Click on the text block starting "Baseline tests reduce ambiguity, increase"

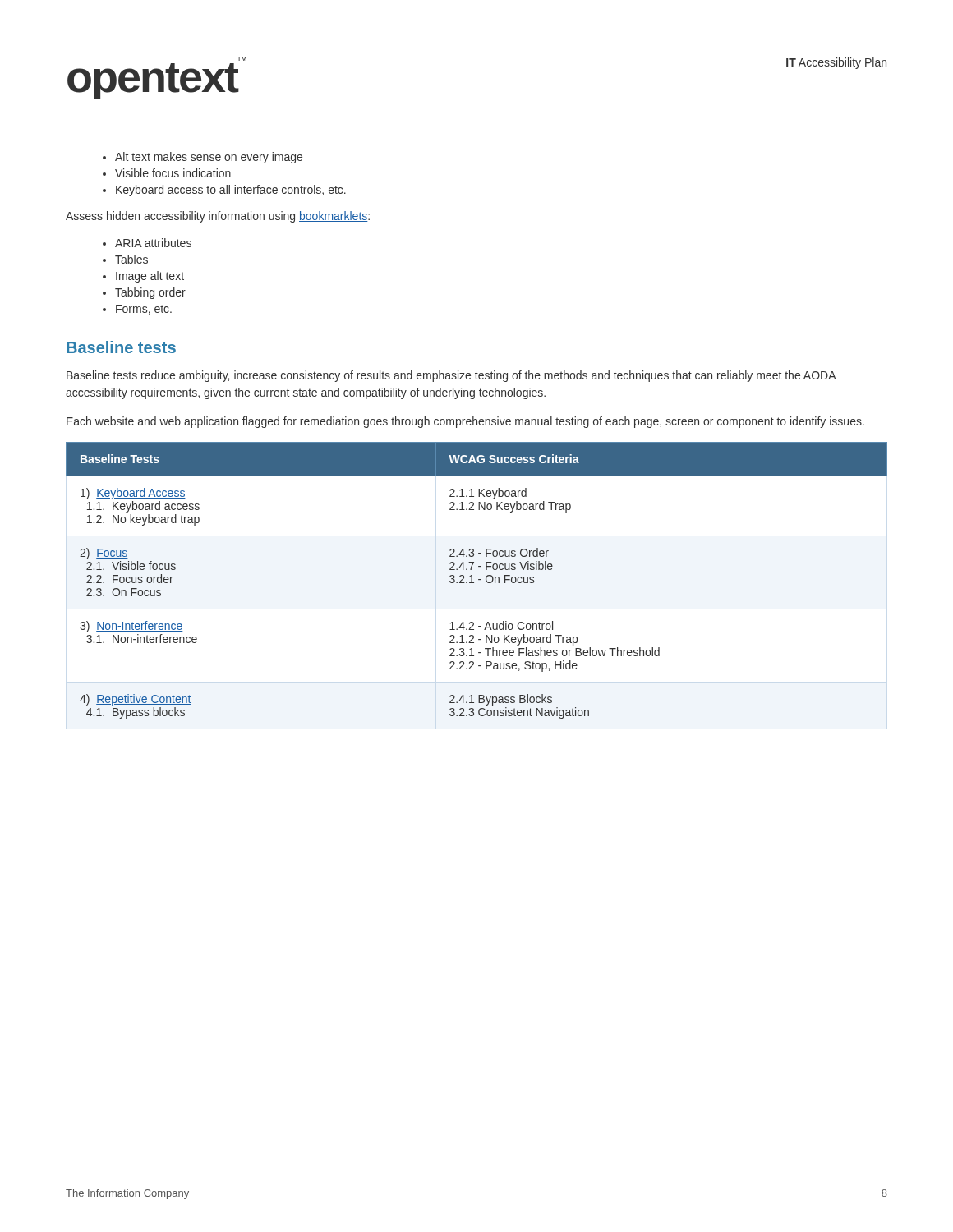click(x=451, y=384)
